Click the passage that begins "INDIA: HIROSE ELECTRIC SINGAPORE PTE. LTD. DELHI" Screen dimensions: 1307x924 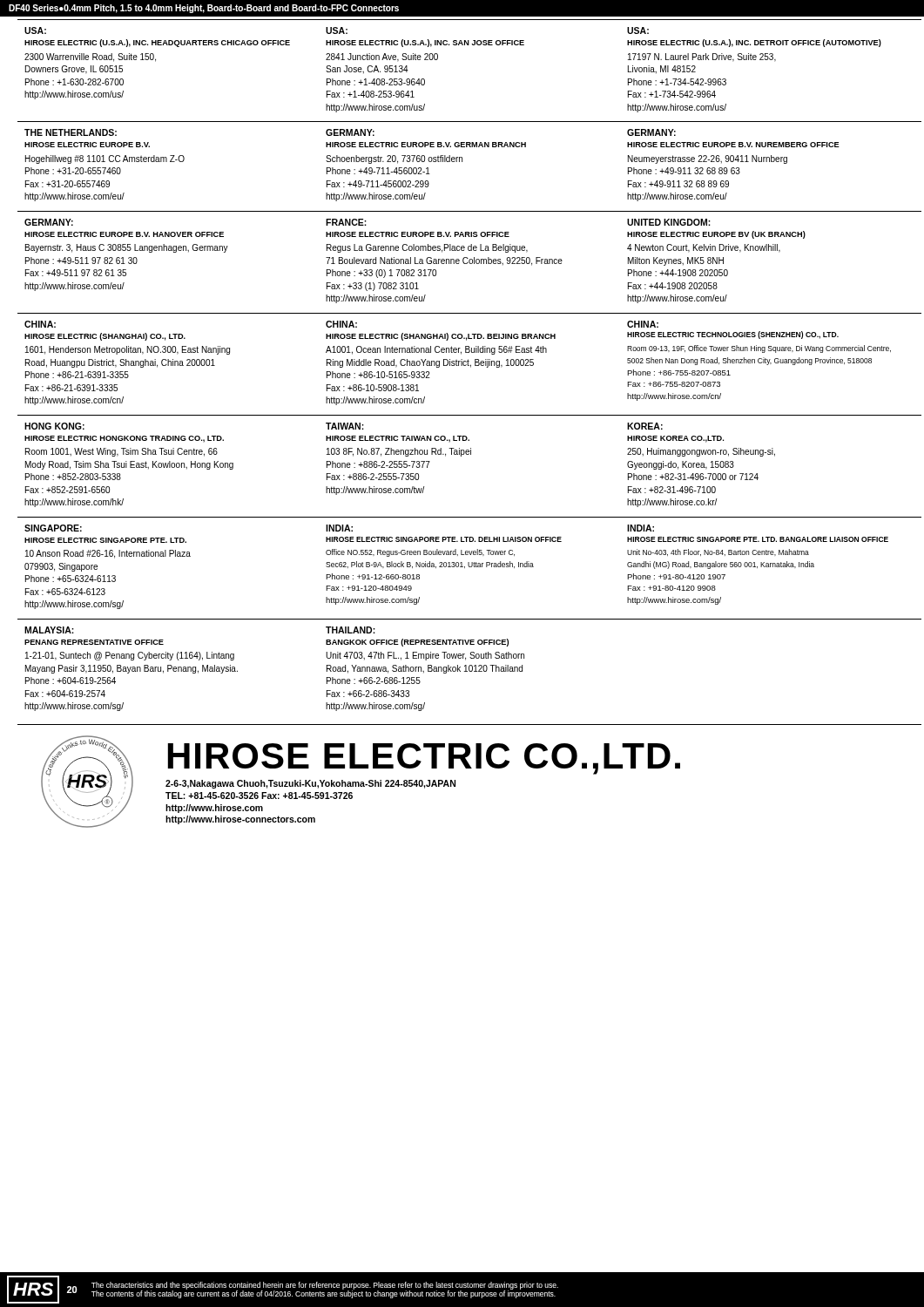pos(469,563)
